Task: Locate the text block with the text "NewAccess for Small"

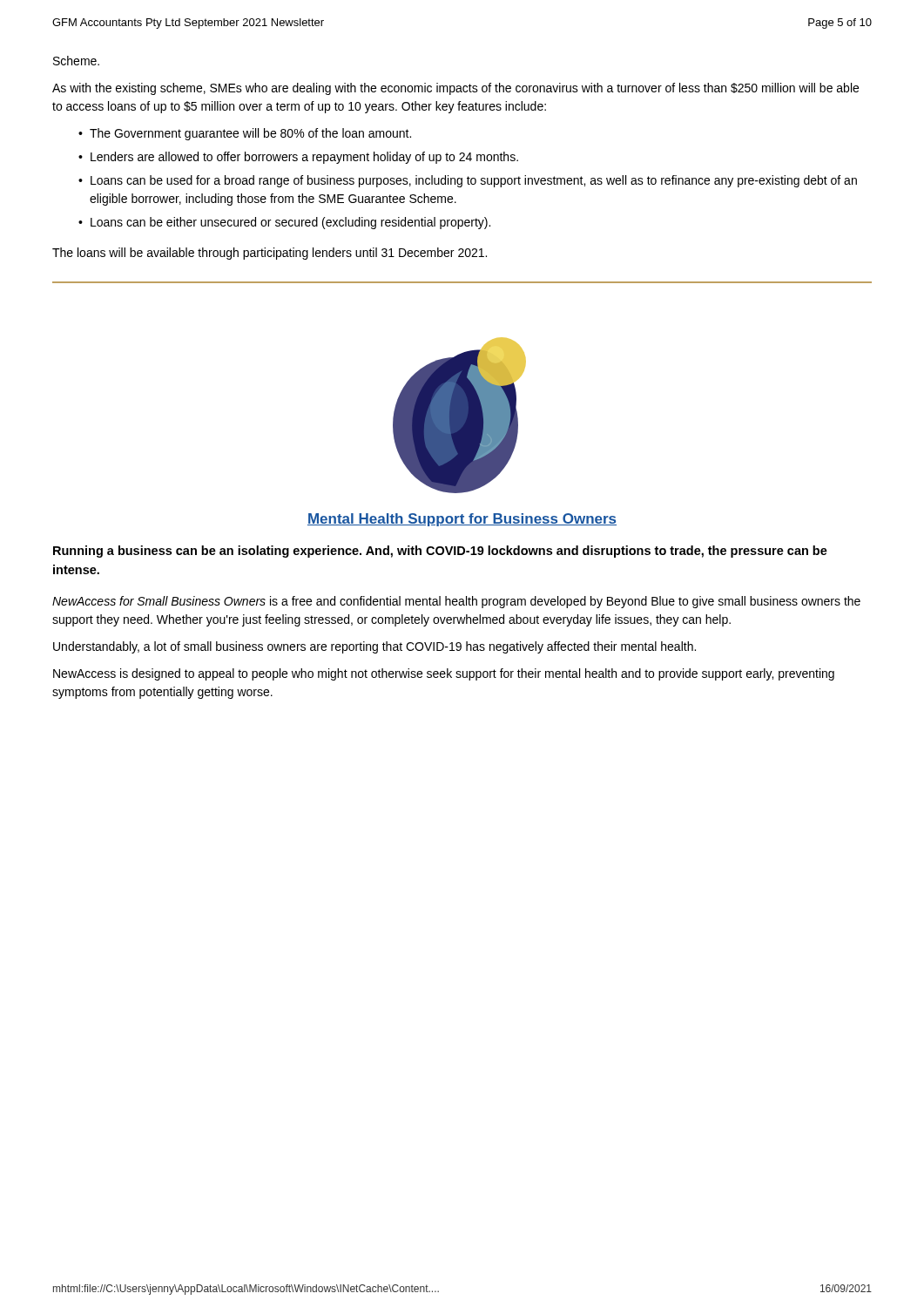Action: pyautogui.click(x=457, y=610)
